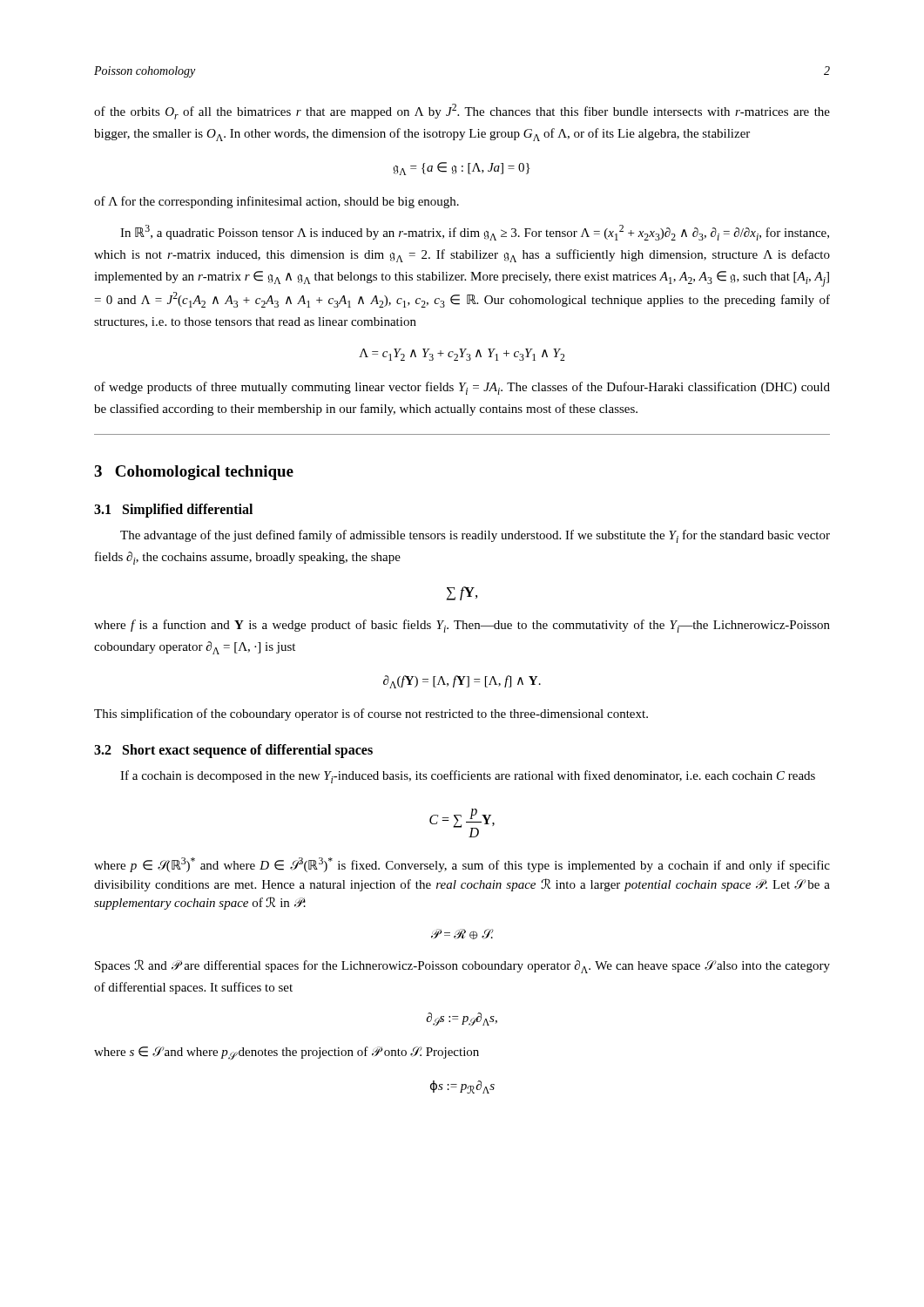924x1307 pixels.
Task: Where does it say "∑ fY,"?
Action: coord(462,592)
